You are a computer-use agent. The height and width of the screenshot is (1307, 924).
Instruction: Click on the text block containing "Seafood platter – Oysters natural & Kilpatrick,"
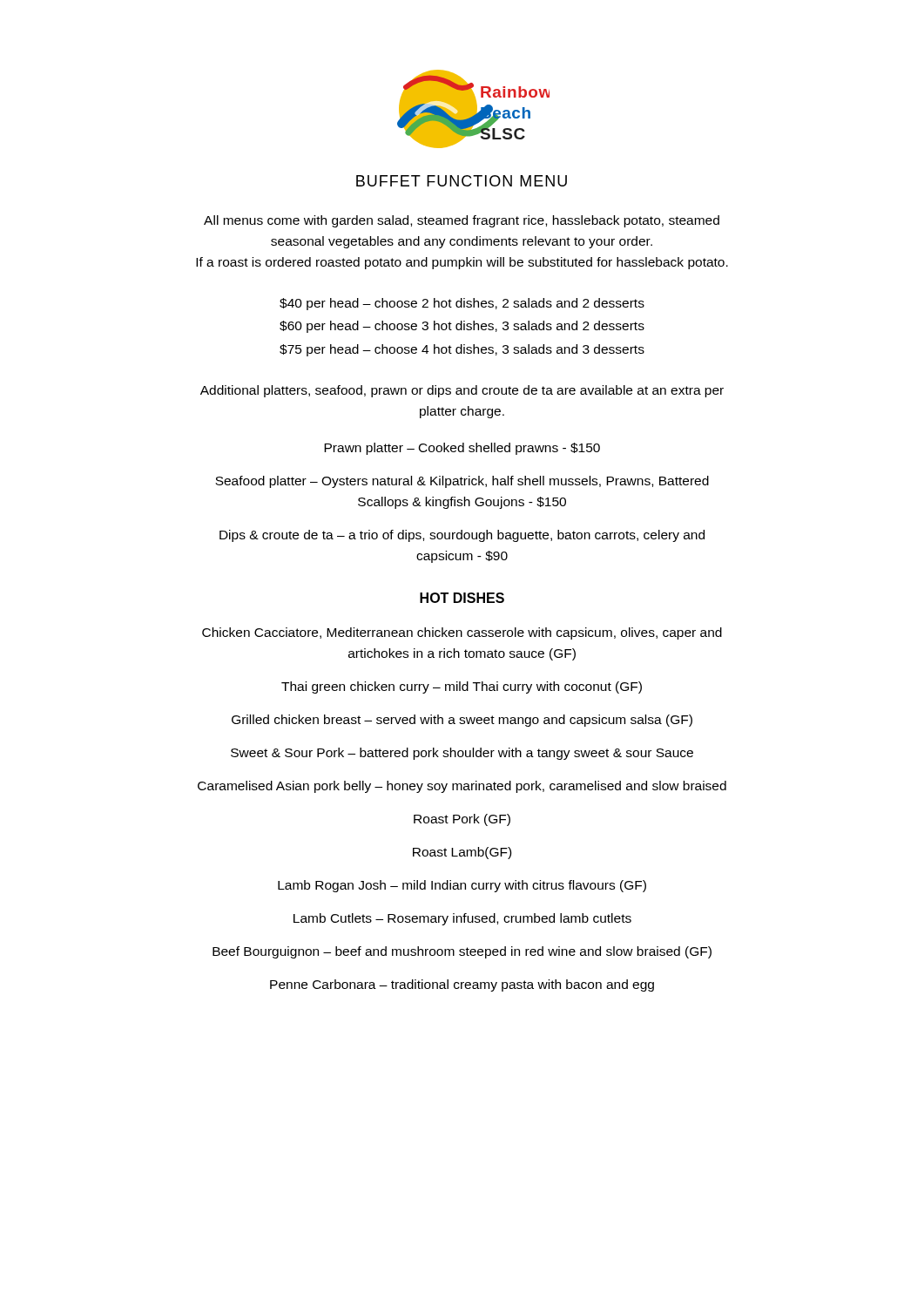[x=462, y=491]
